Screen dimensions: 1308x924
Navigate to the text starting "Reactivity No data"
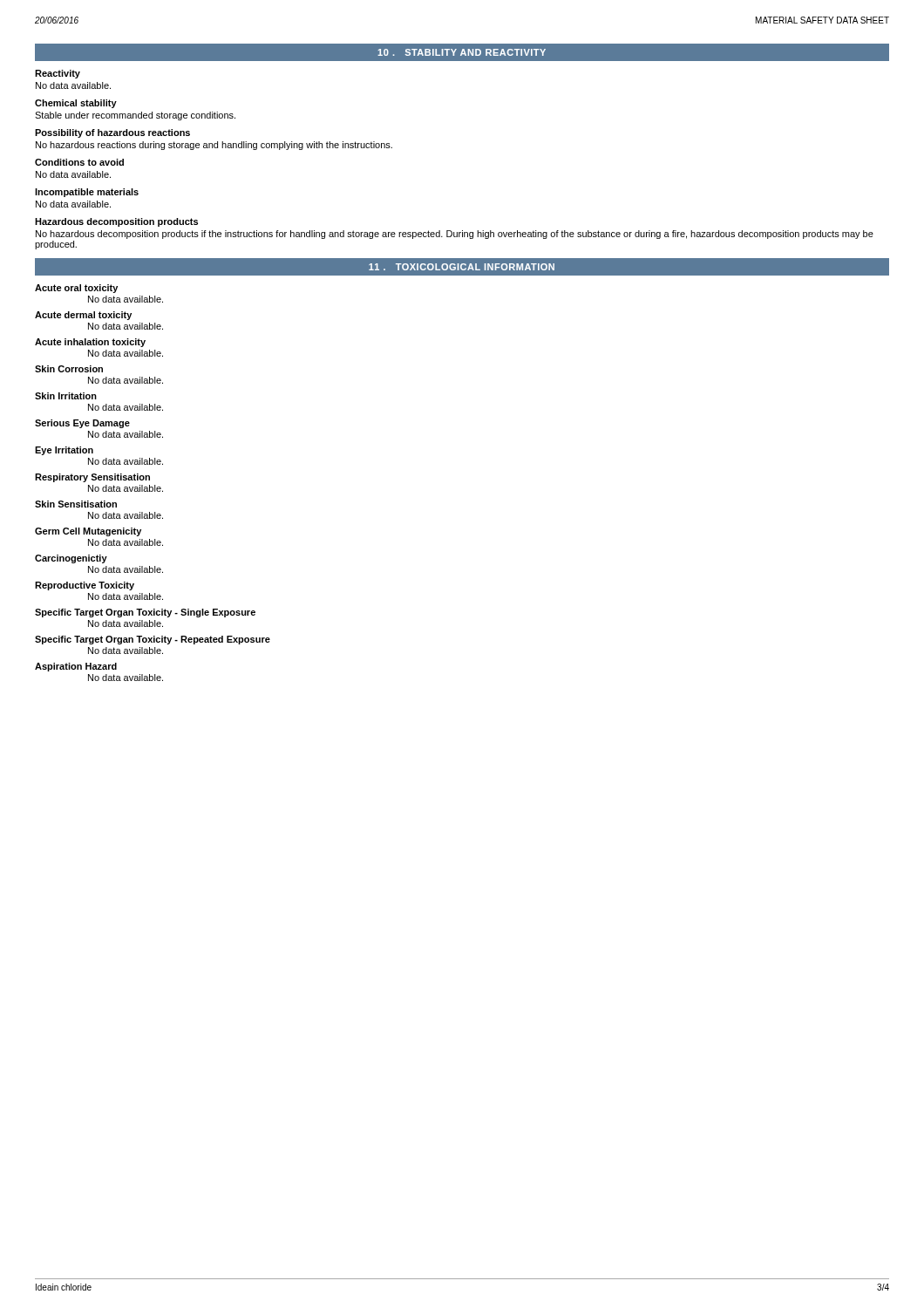[x=58, y=74]
